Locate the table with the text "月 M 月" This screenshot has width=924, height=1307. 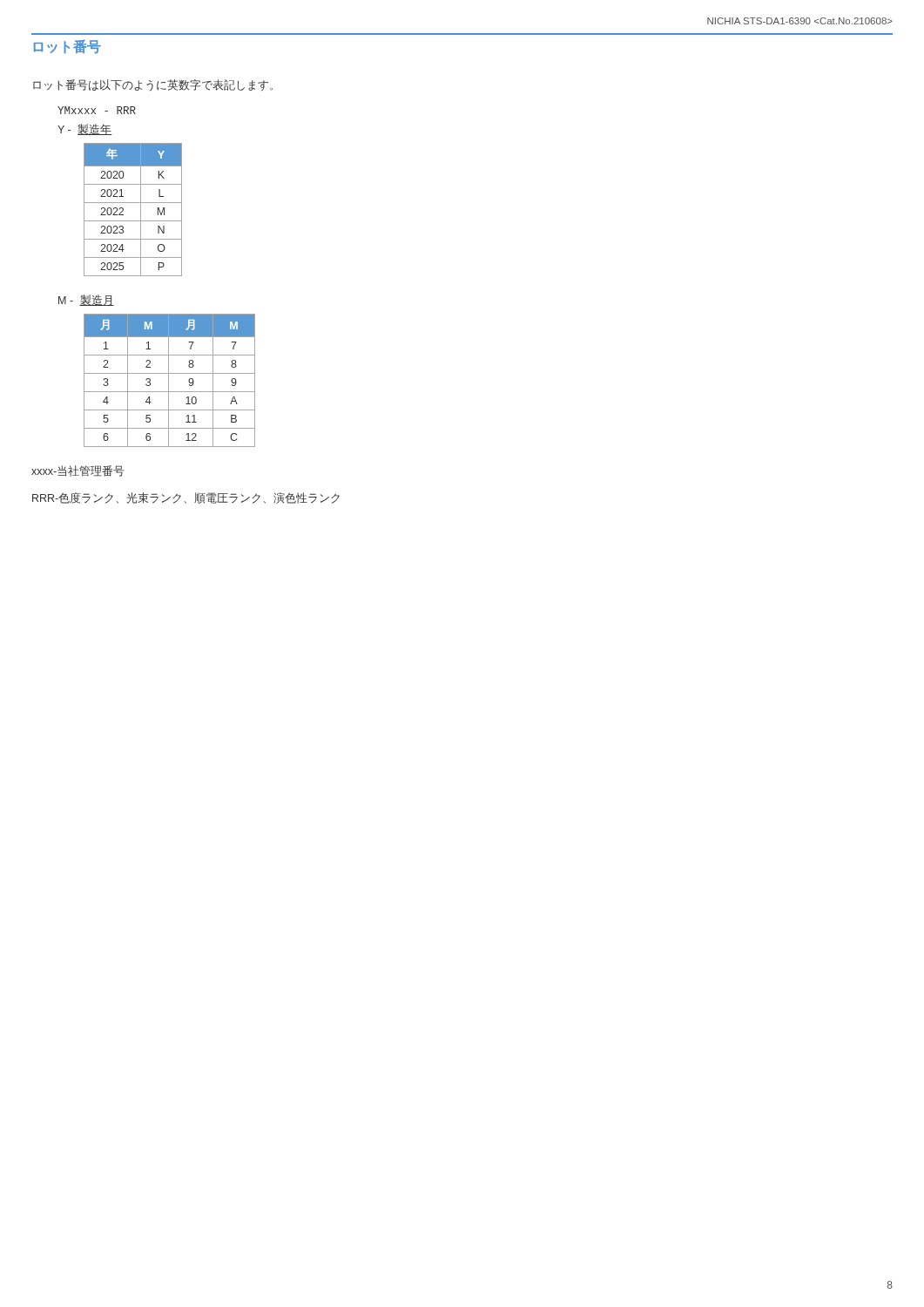tap(488, 380)
